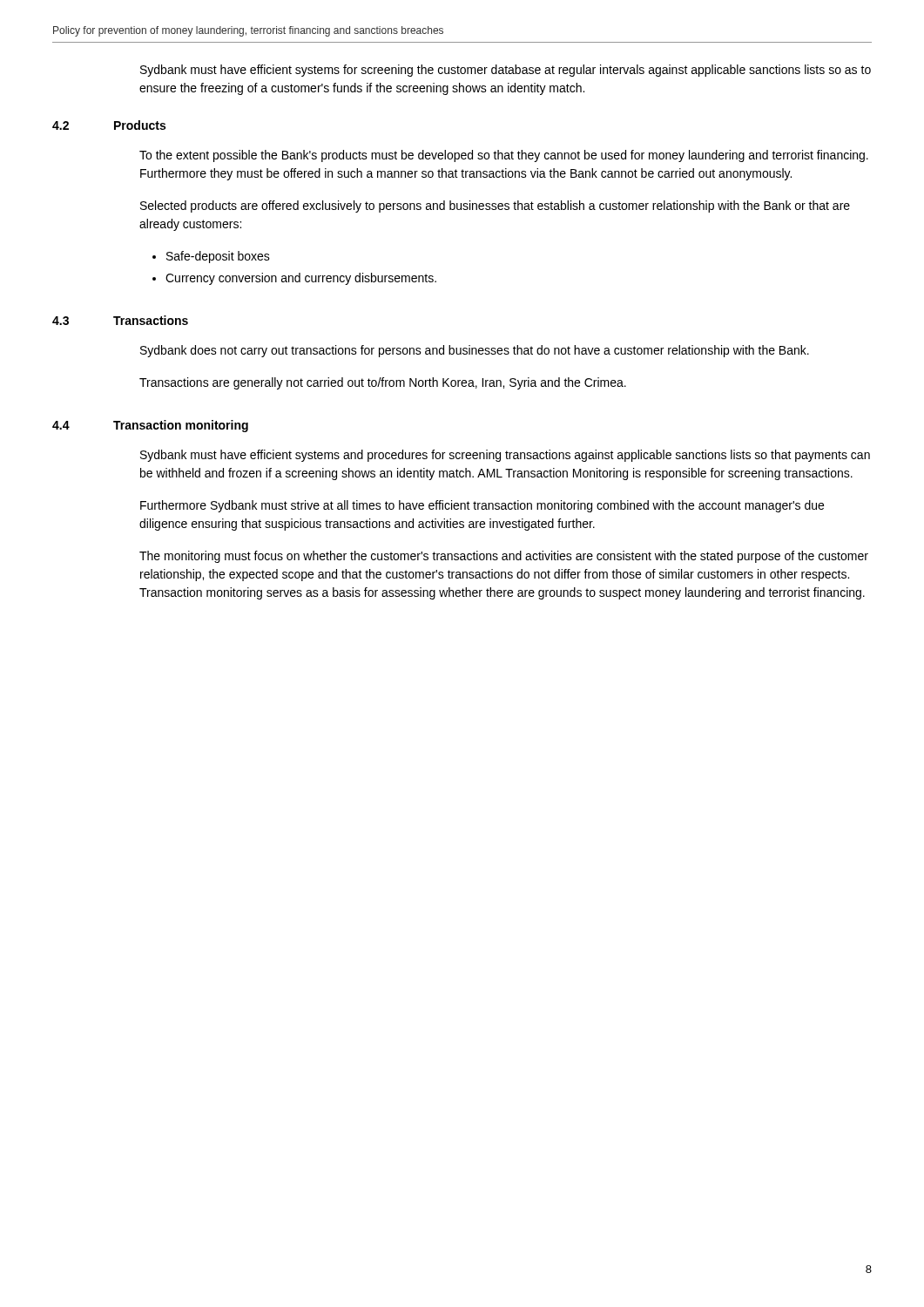Viewport: 924px width, 1307px height.
Task: Click the passage that begins "To the extent possible the Bank's products"
Action: pos(504,164)
